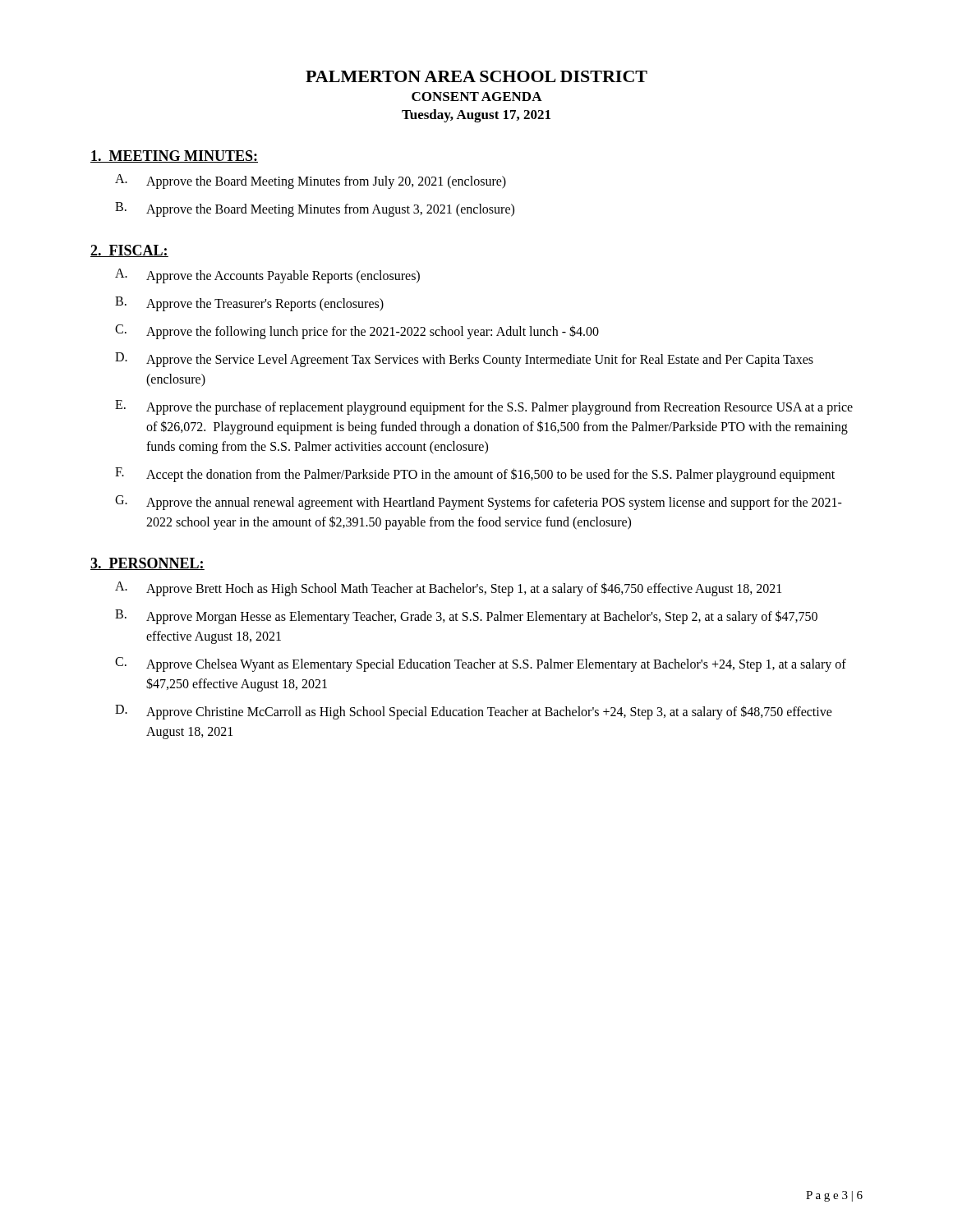
Task: Select the element starting "C. Approve the following lunch price"
Action: (357, 332)
